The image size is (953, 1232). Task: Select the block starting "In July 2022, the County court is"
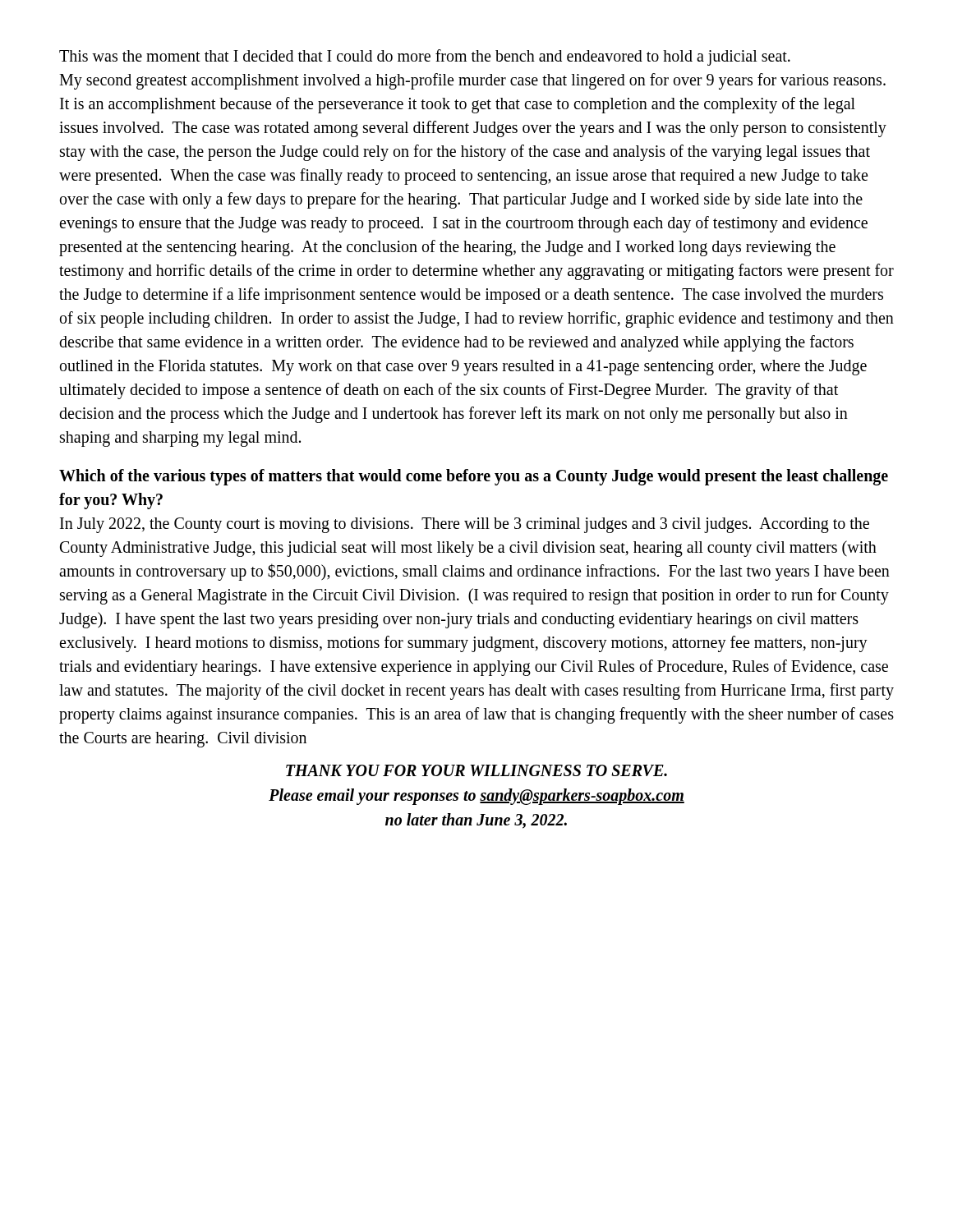tap(476, 631)
